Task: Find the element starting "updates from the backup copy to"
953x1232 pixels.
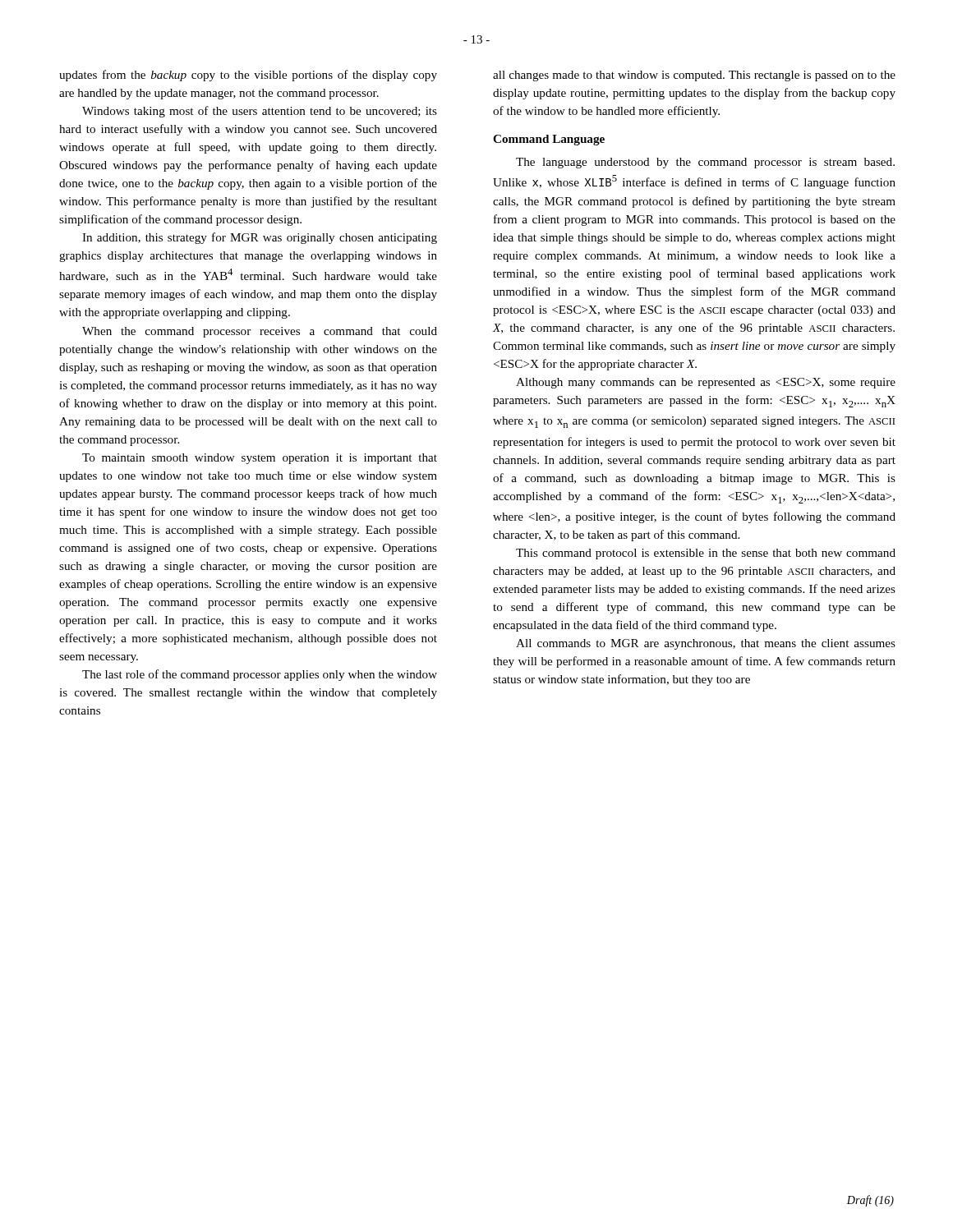Action: (248, 393)
